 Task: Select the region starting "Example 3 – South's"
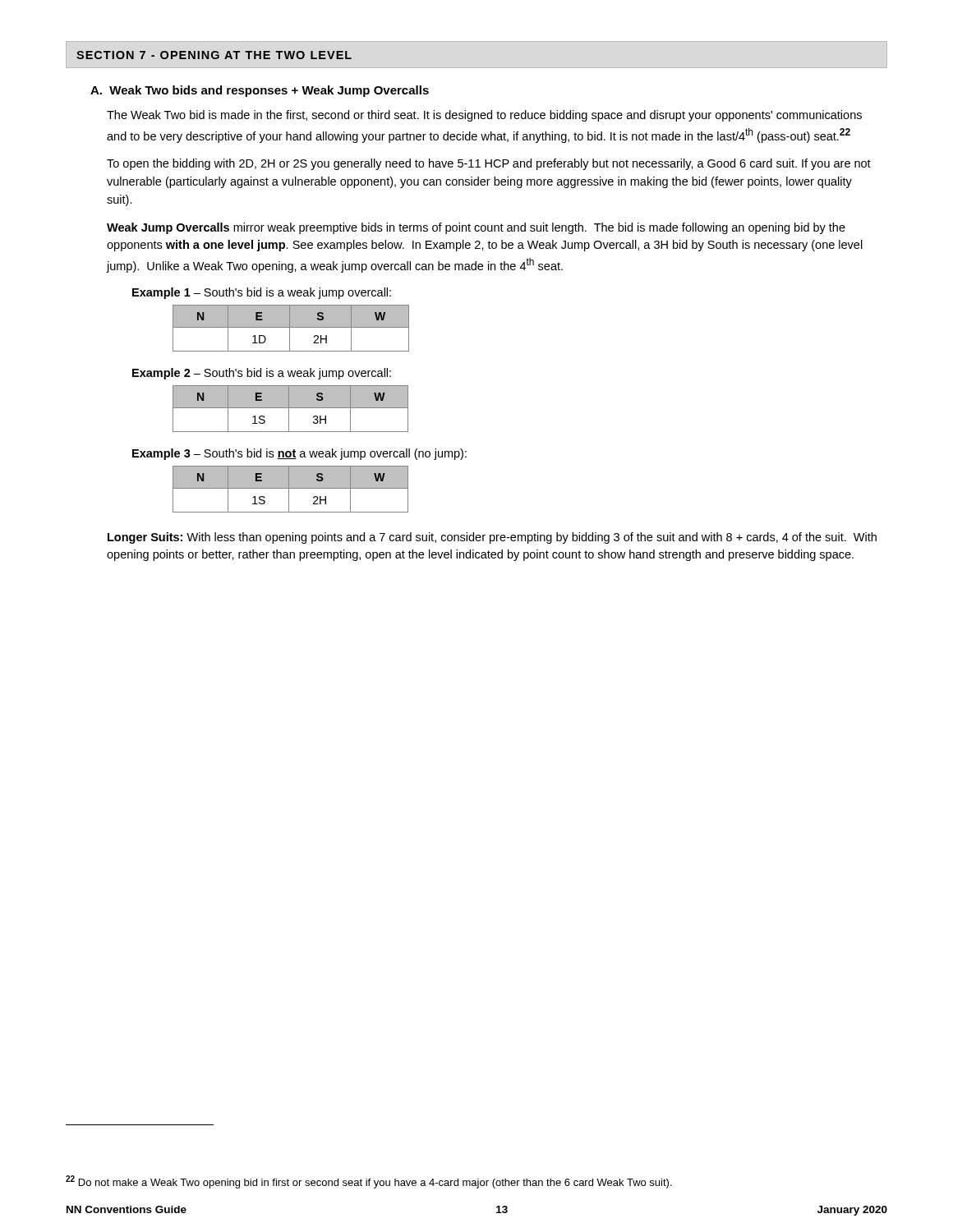[x=299, y=453]
